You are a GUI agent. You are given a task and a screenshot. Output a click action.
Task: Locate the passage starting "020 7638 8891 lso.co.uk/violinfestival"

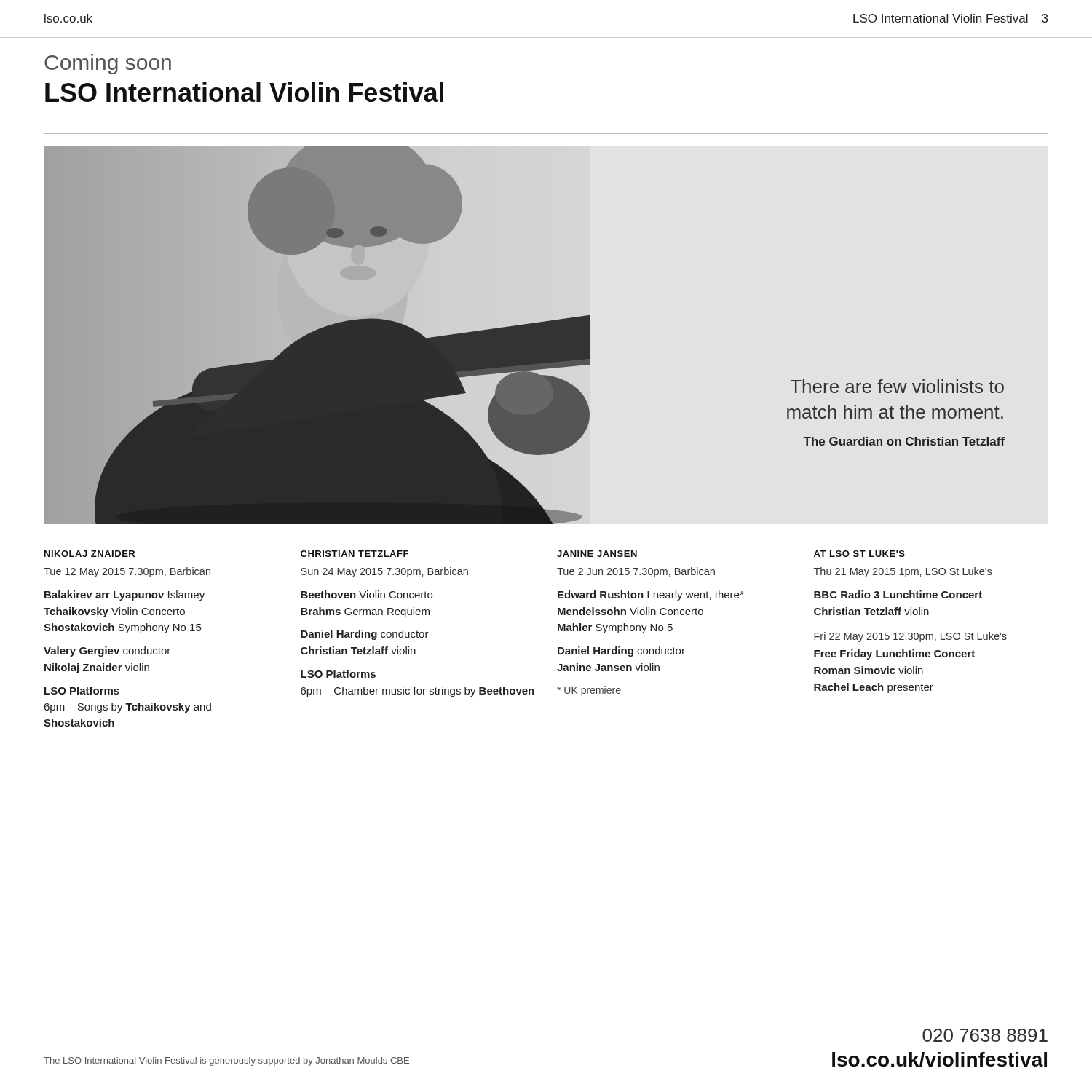940,1048
